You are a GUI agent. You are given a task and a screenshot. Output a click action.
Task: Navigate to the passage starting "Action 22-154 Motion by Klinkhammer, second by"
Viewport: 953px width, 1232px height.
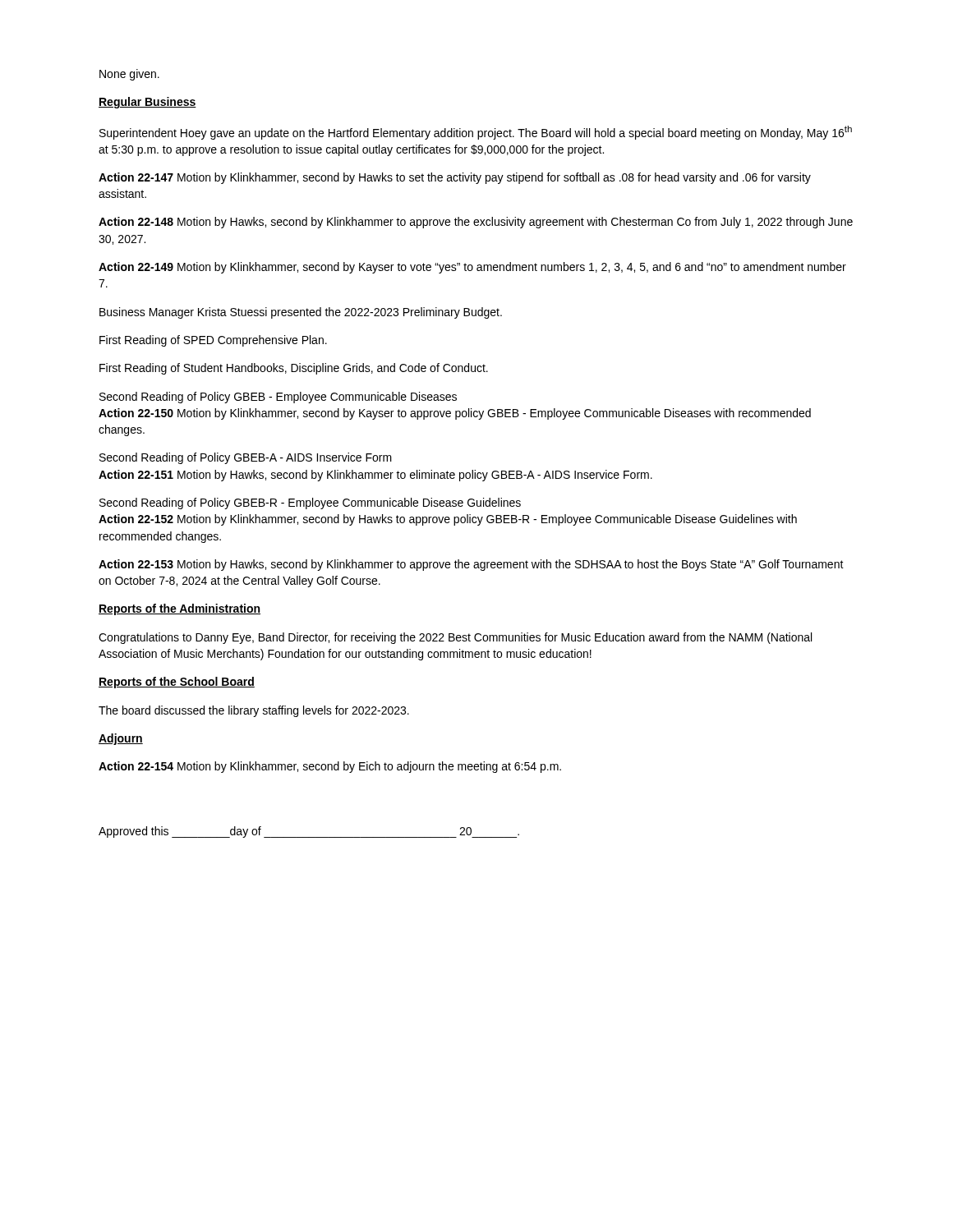click(x=330, y=766)
